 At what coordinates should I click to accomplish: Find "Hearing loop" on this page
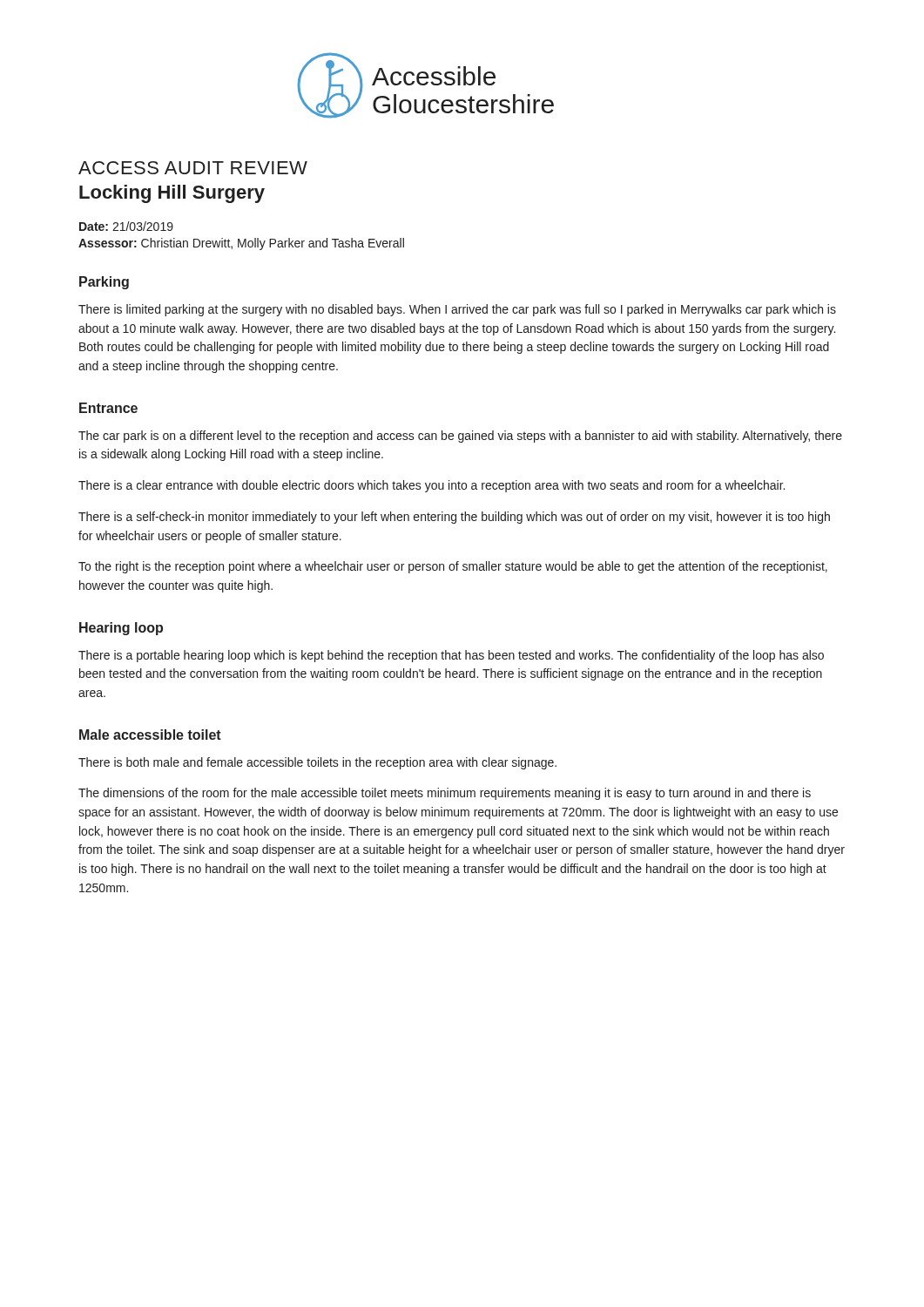(121, 627)
